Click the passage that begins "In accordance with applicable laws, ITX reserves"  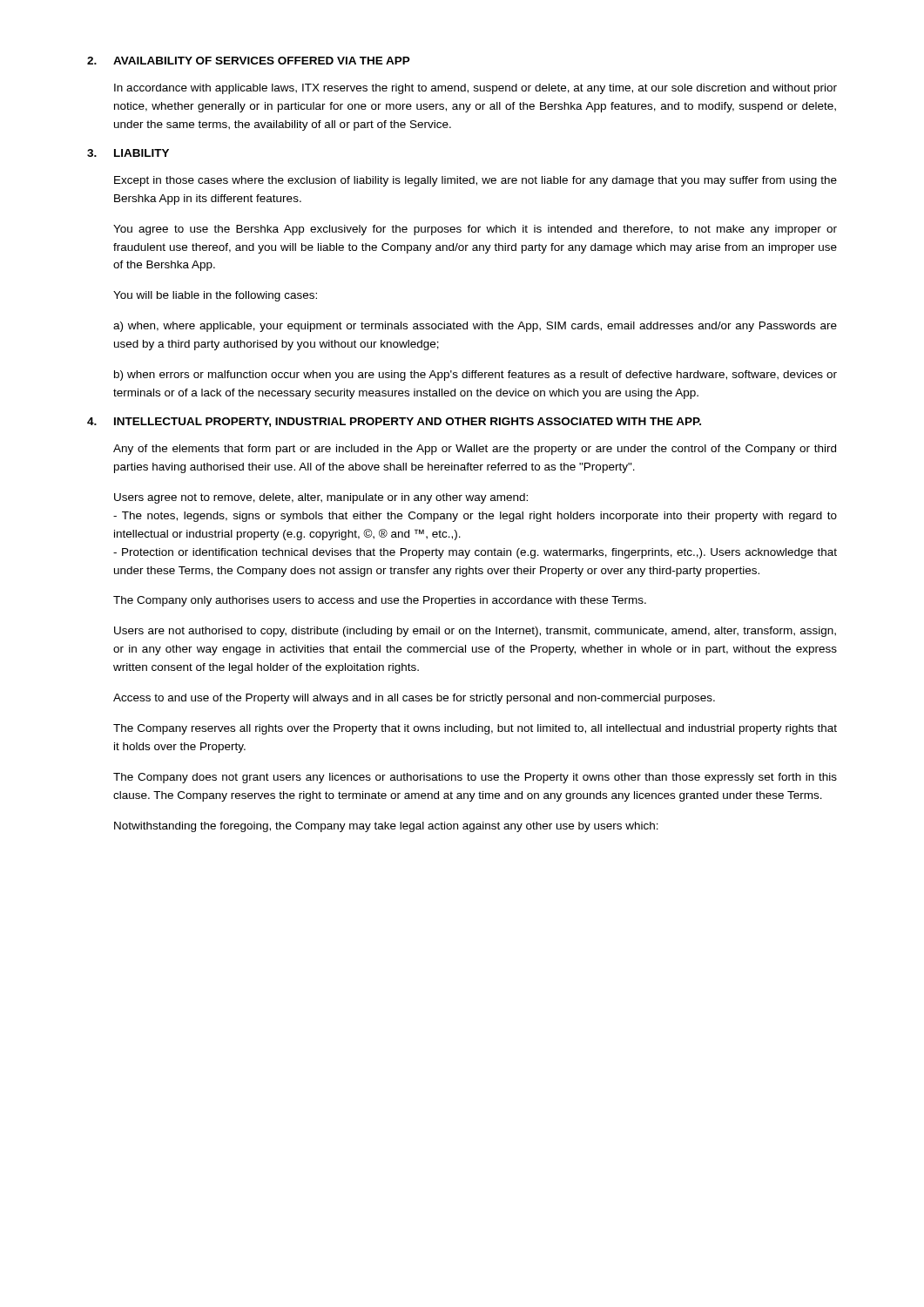(475, 106)
